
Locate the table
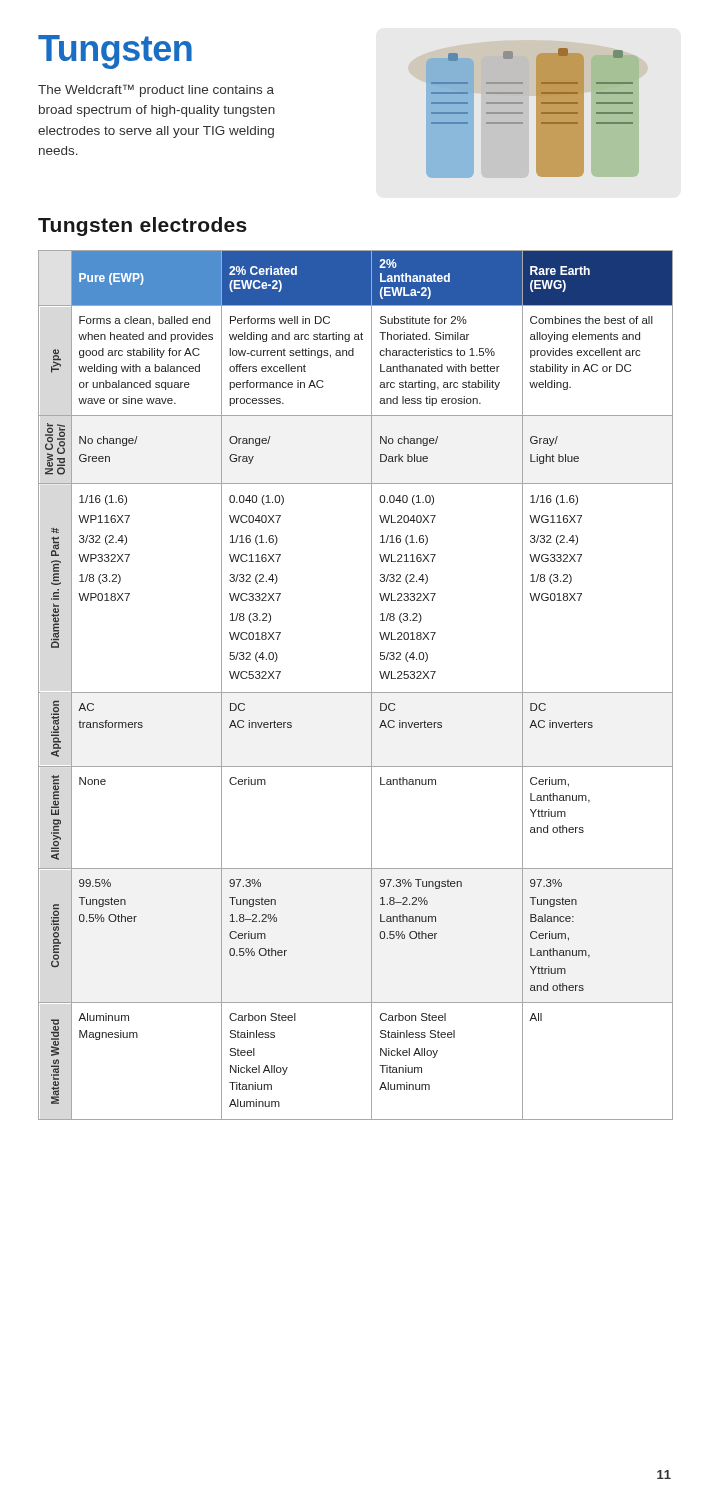[355, 685]
